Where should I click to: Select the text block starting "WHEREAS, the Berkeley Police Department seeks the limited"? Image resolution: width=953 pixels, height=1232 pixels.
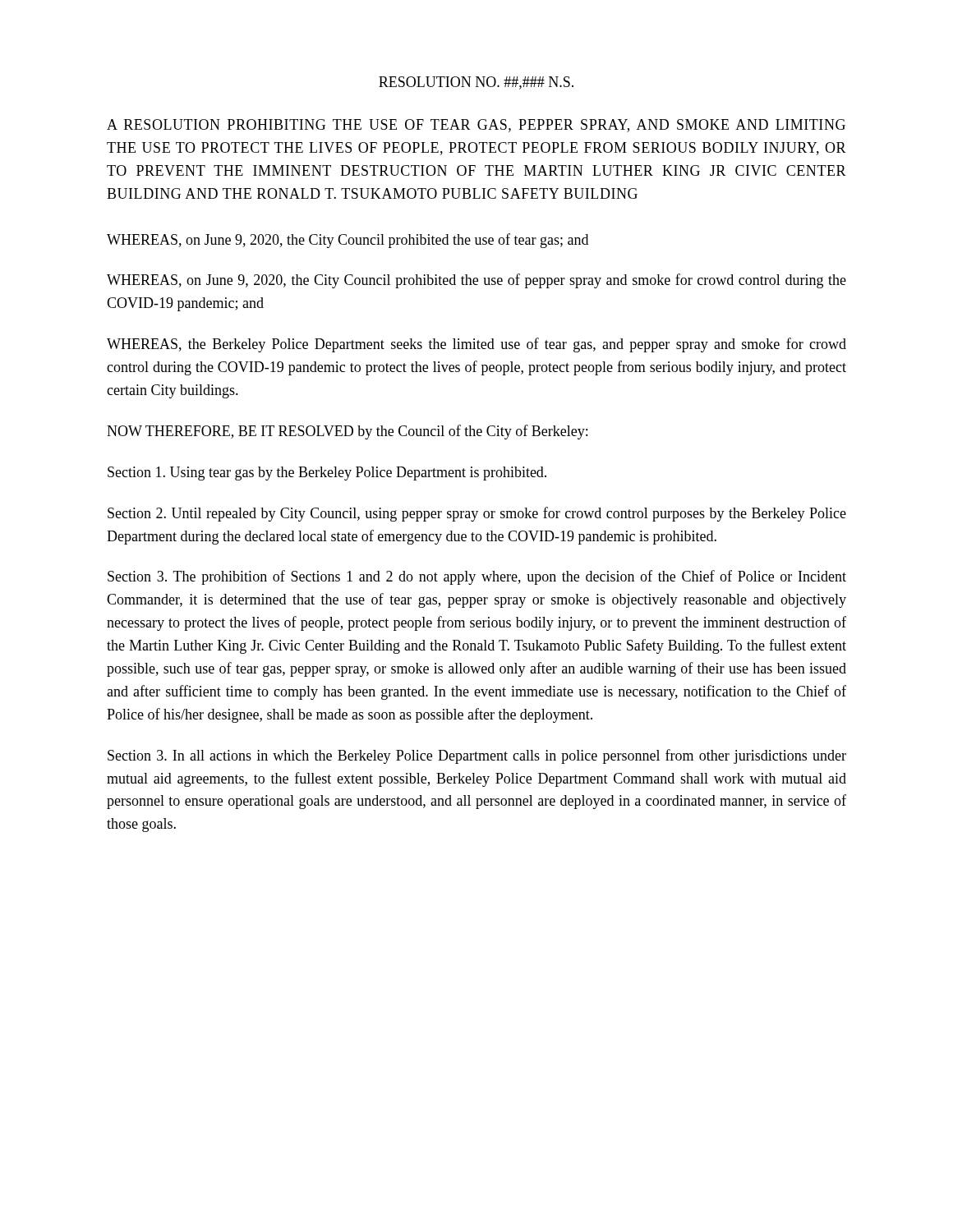[476, 367]
